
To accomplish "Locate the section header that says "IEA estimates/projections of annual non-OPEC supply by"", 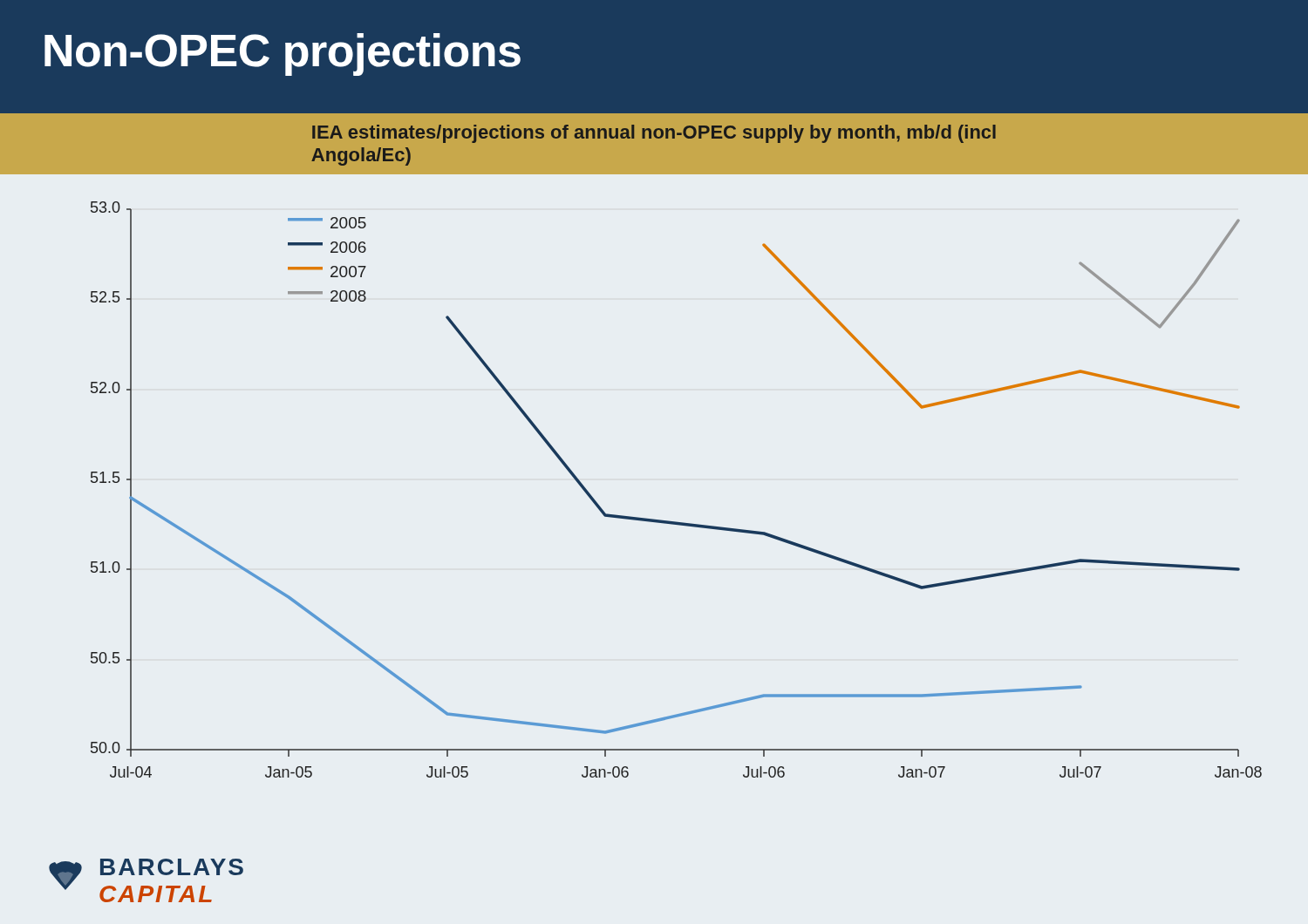I will click(x=654, y=143).
